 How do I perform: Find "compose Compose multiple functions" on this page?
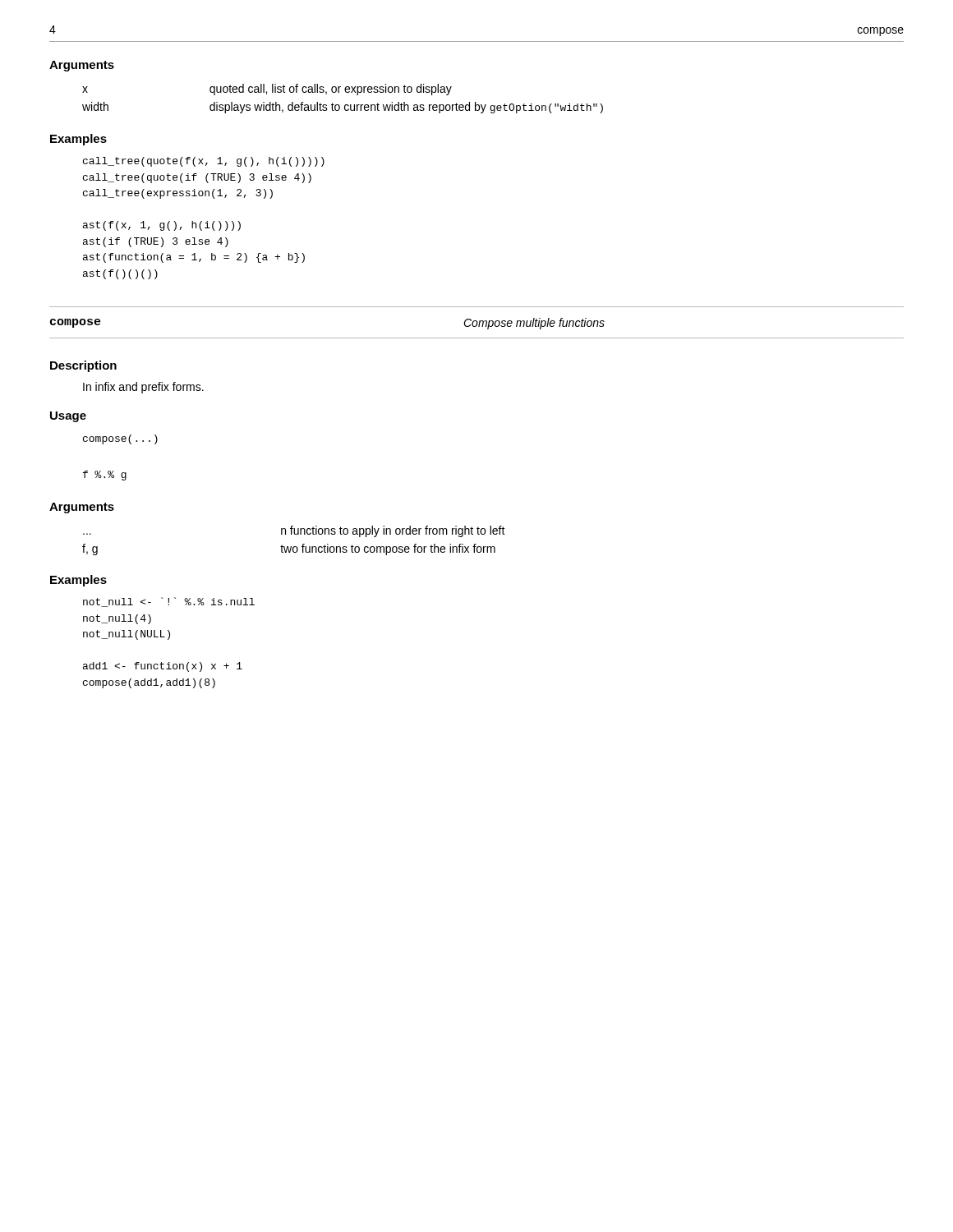point(476,322)
